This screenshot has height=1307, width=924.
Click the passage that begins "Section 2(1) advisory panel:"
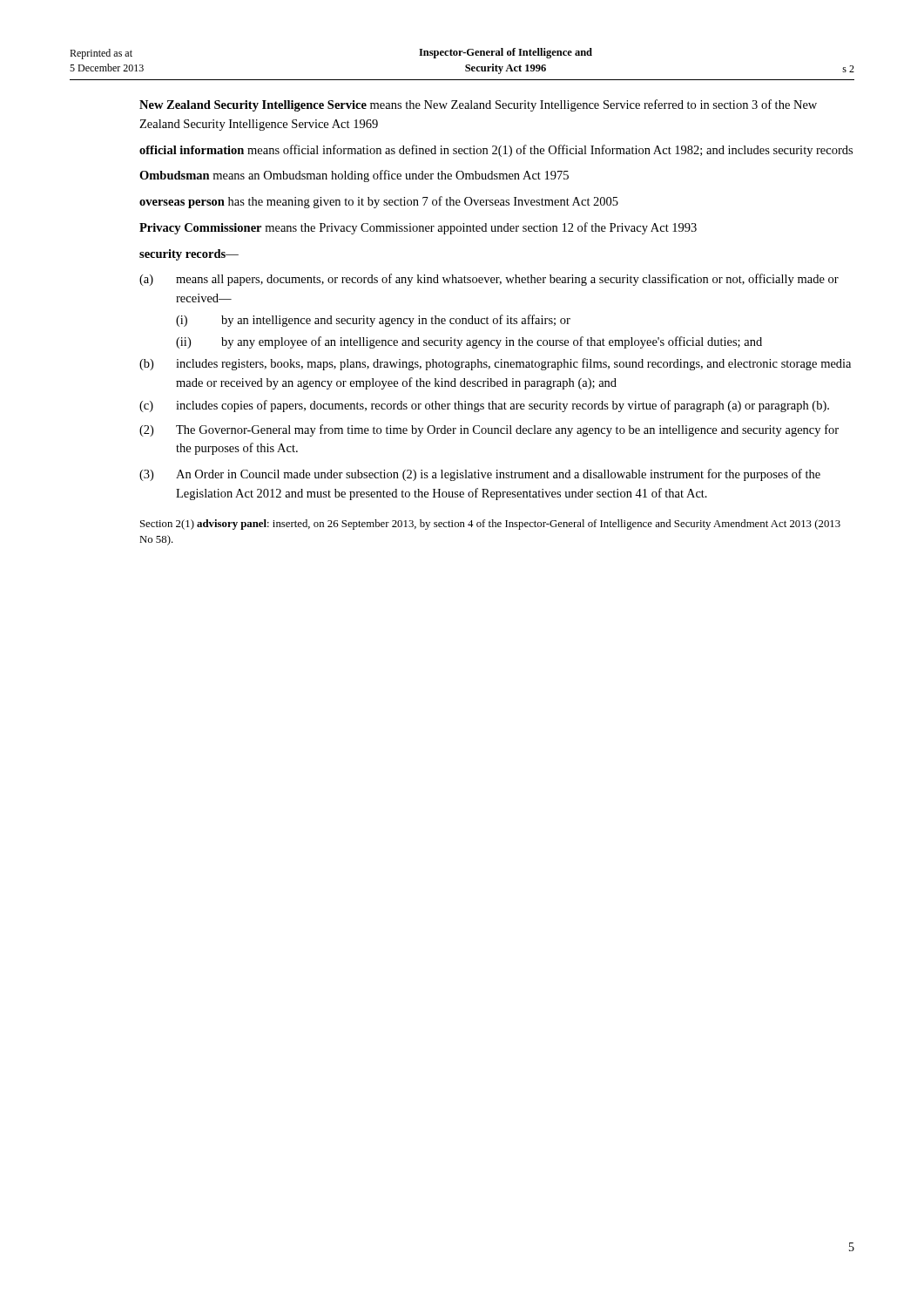tap(490, 531)
